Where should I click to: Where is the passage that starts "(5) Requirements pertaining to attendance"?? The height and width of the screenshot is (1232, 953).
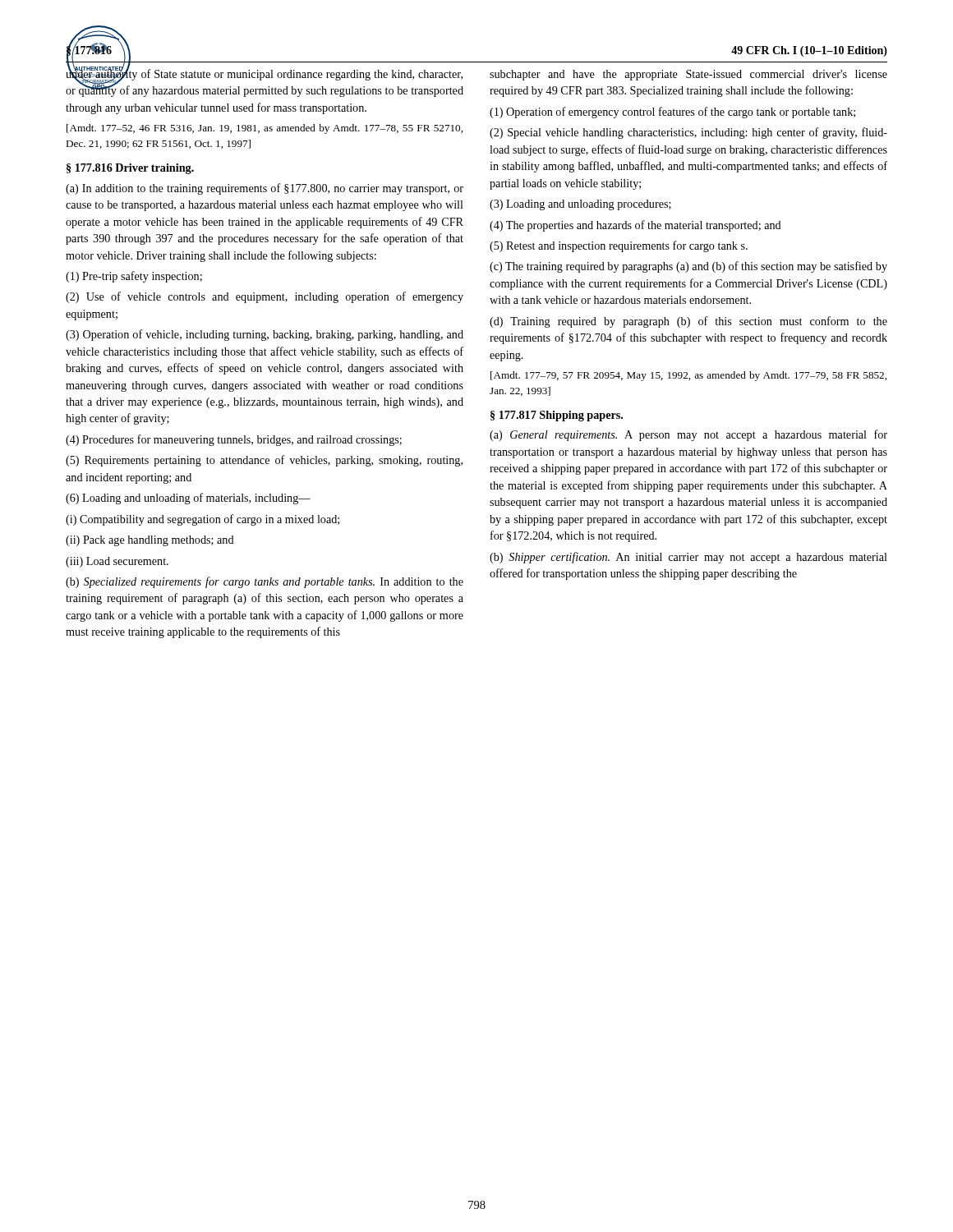265,469
